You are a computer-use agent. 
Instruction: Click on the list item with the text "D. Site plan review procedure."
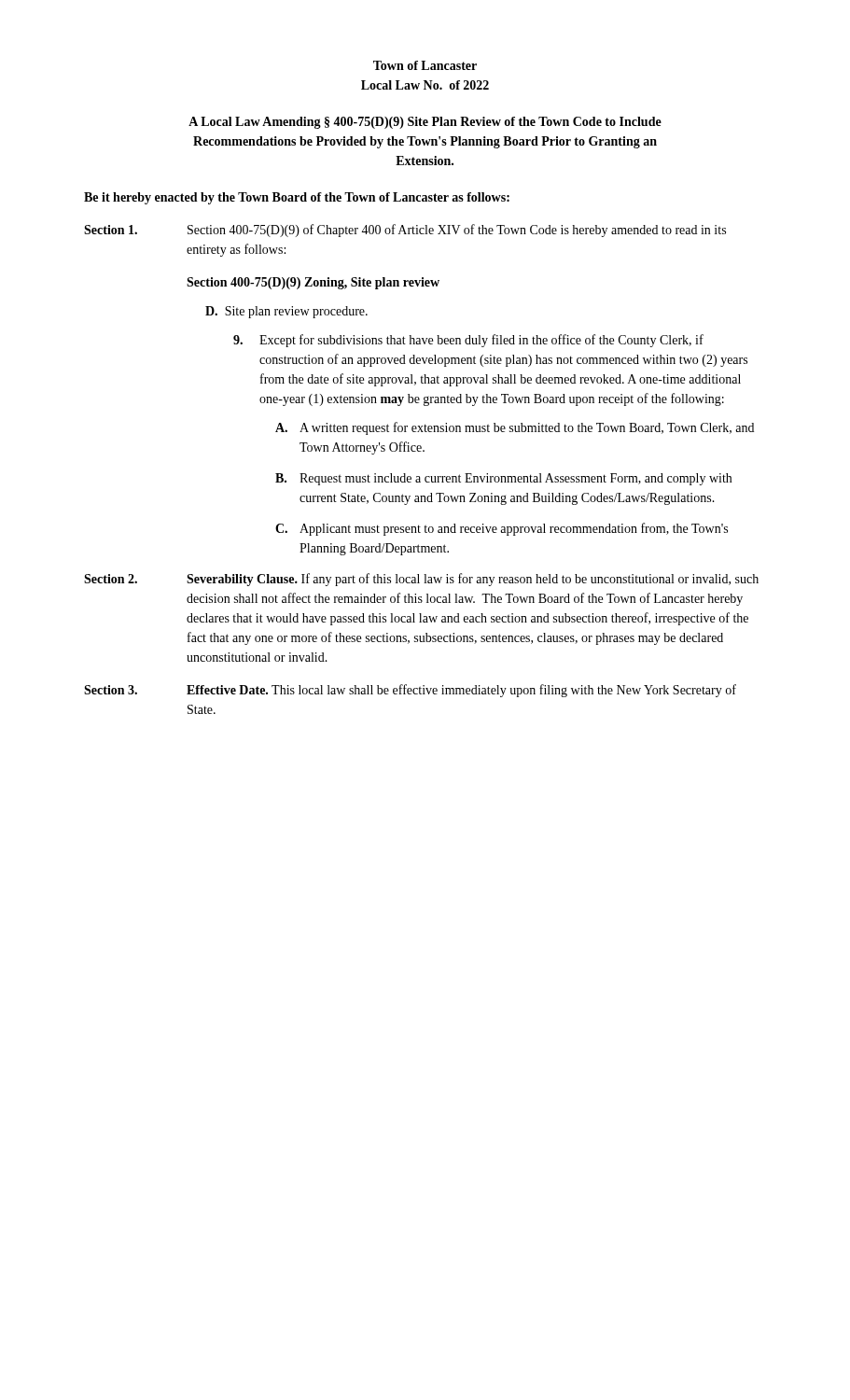(287, 311)
